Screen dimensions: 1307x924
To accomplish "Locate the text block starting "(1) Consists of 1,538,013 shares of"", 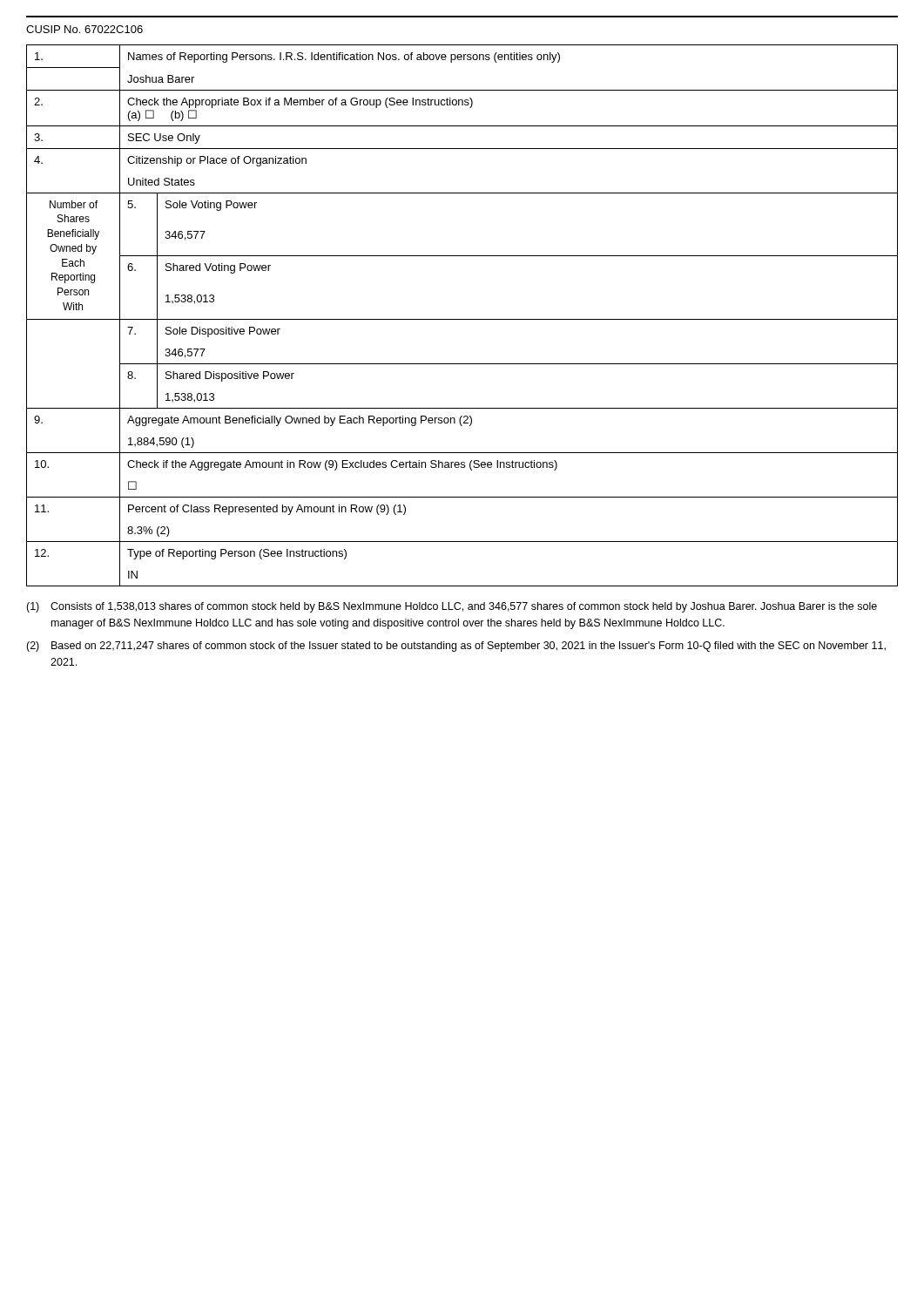I will 462,615.
